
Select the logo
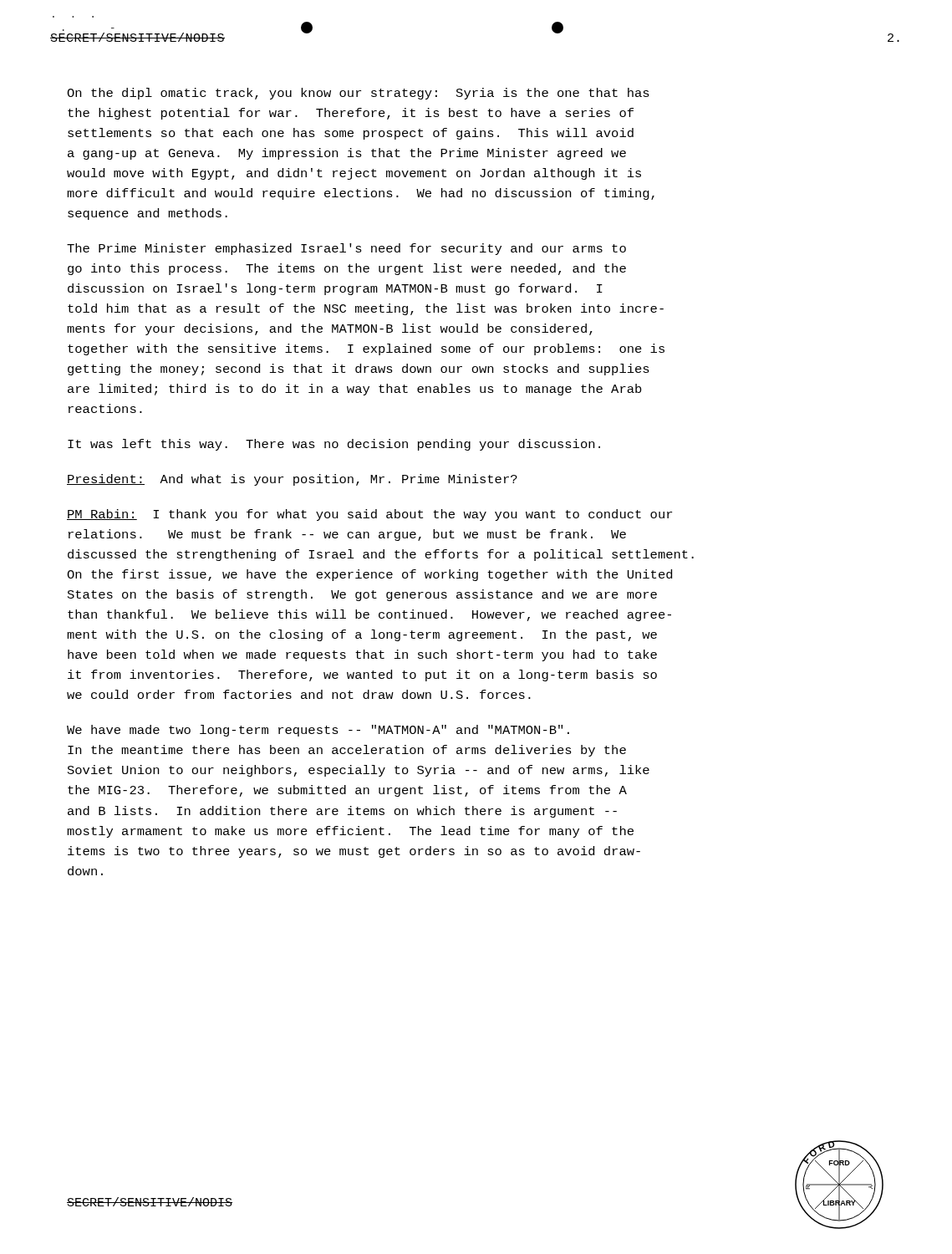pyautogui.click(x=839, y=1185)
